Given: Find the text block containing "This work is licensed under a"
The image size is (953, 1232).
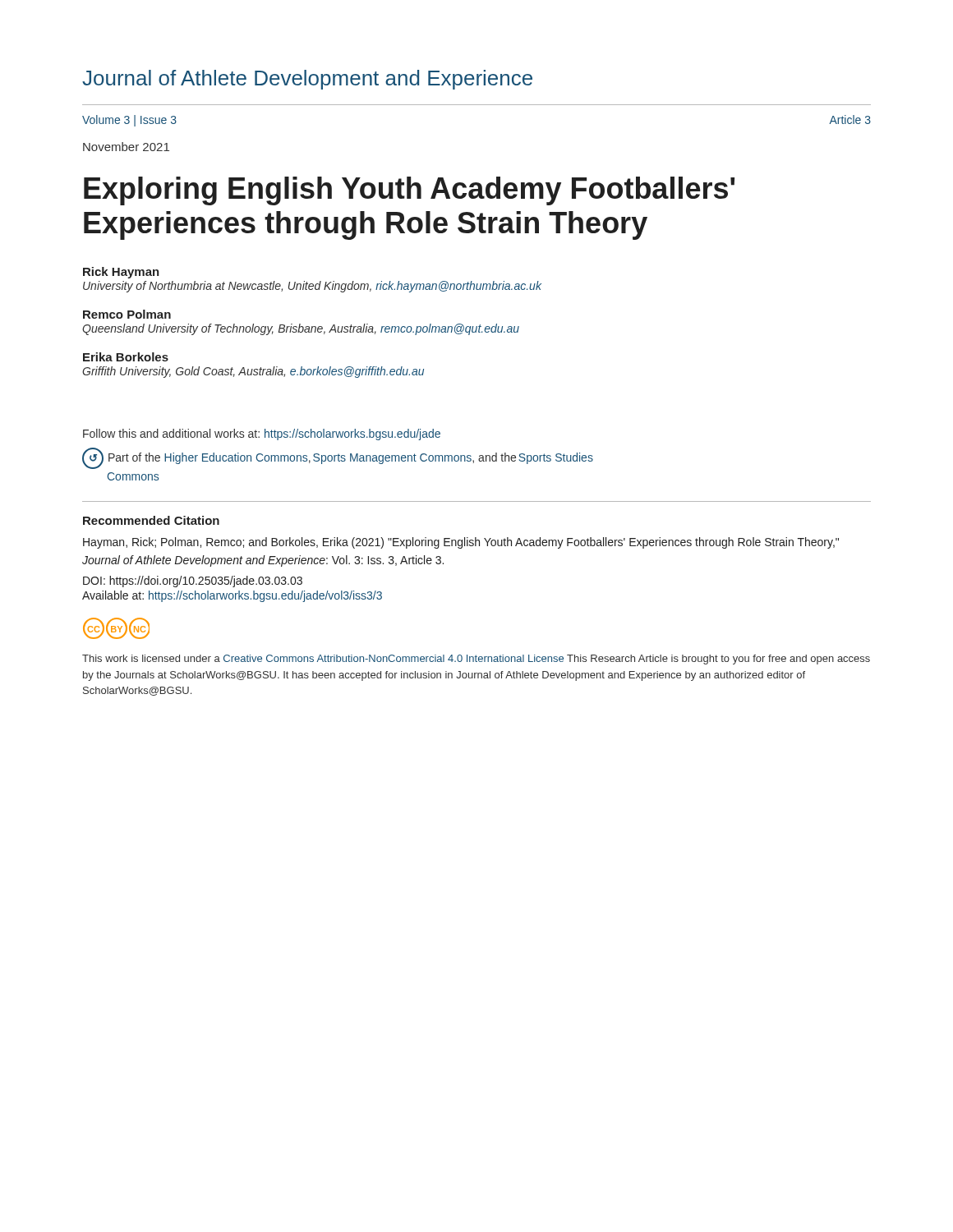Looking at the screenshot, I should 476,675.
